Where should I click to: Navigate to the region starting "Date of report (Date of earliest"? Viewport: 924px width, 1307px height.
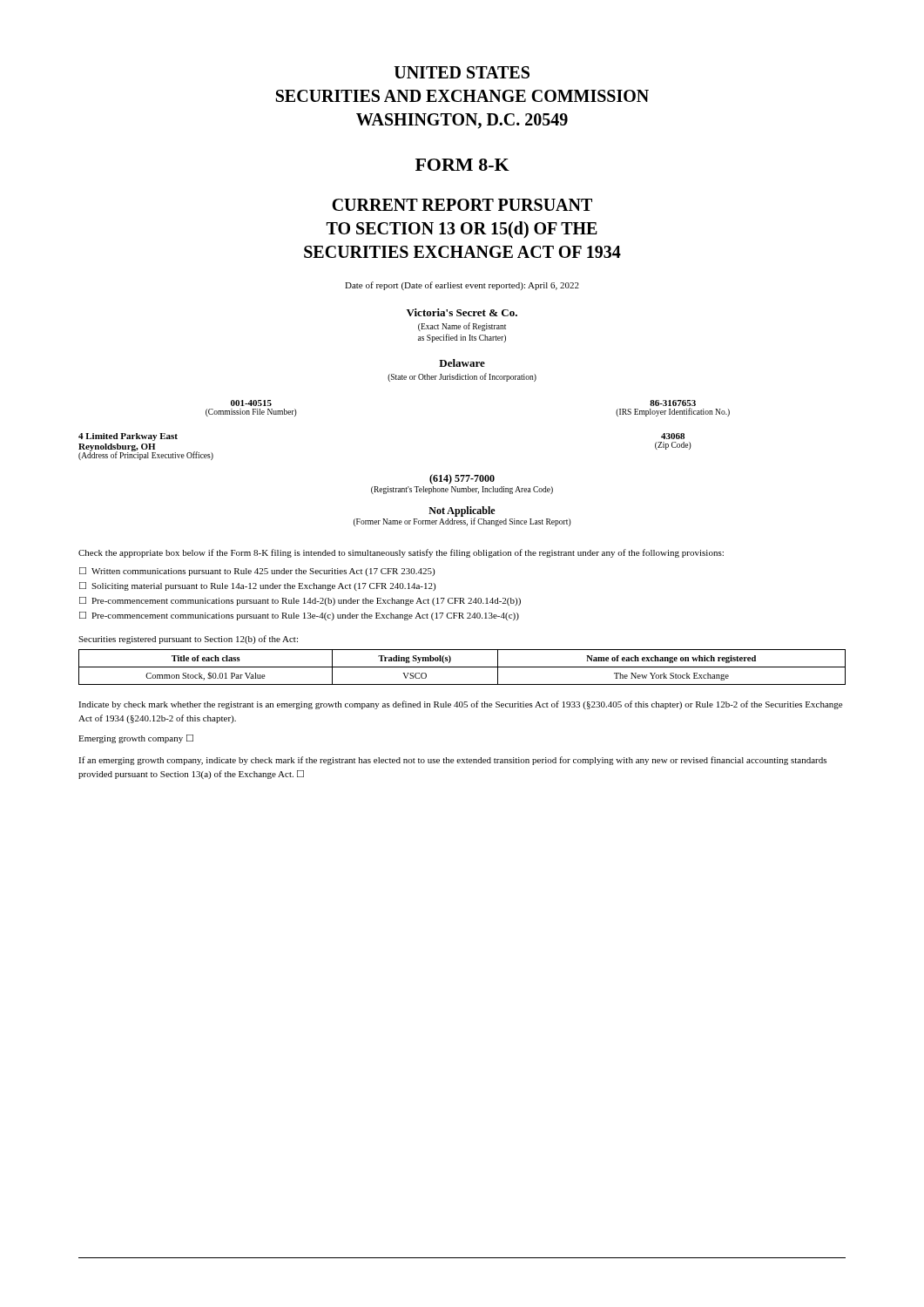click(462, 285)
